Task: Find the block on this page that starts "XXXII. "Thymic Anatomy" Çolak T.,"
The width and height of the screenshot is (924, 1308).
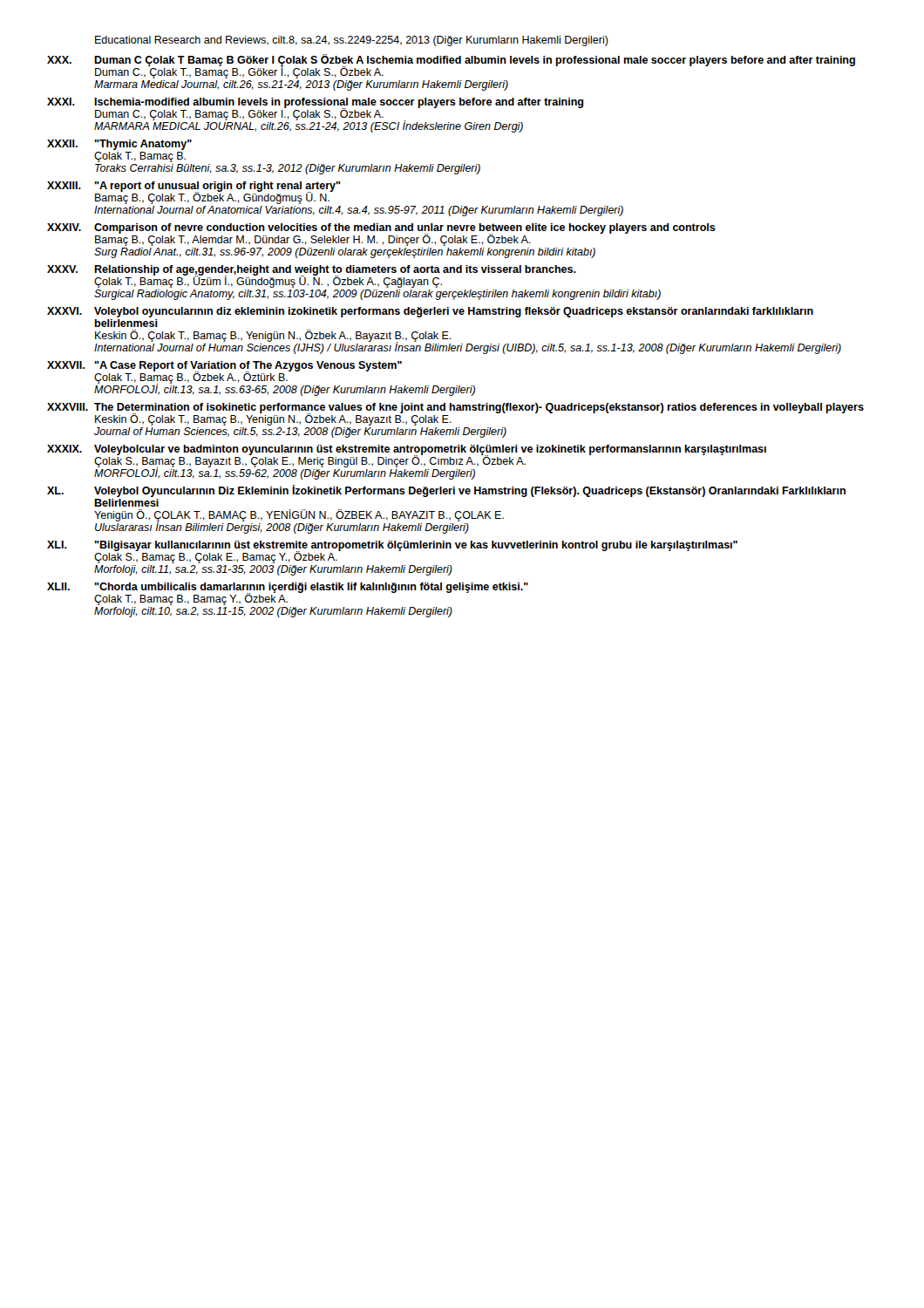Action: (462, 156)
